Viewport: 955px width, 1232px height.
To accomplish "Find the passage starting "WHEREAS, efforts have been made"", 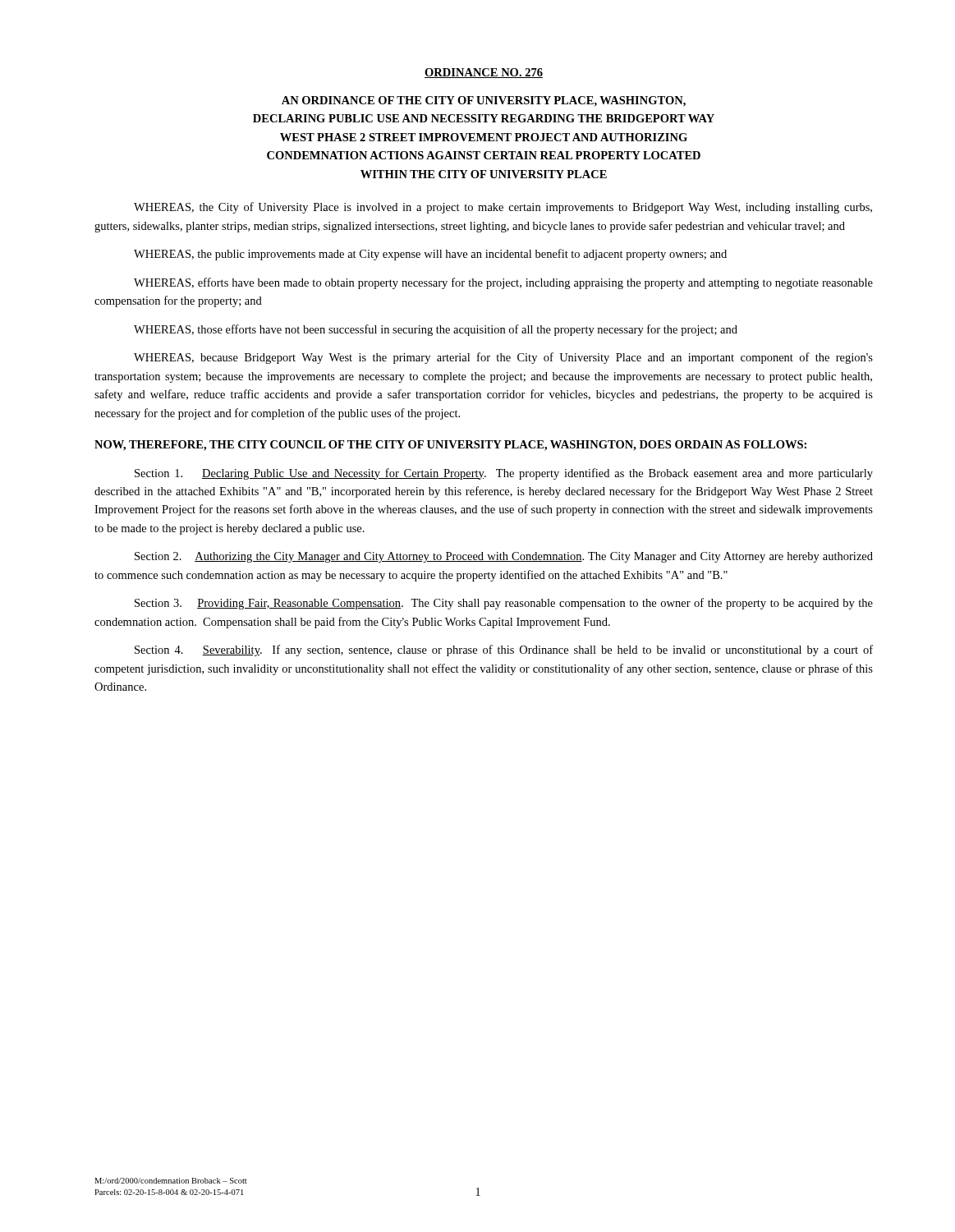I will pos(484,292).
